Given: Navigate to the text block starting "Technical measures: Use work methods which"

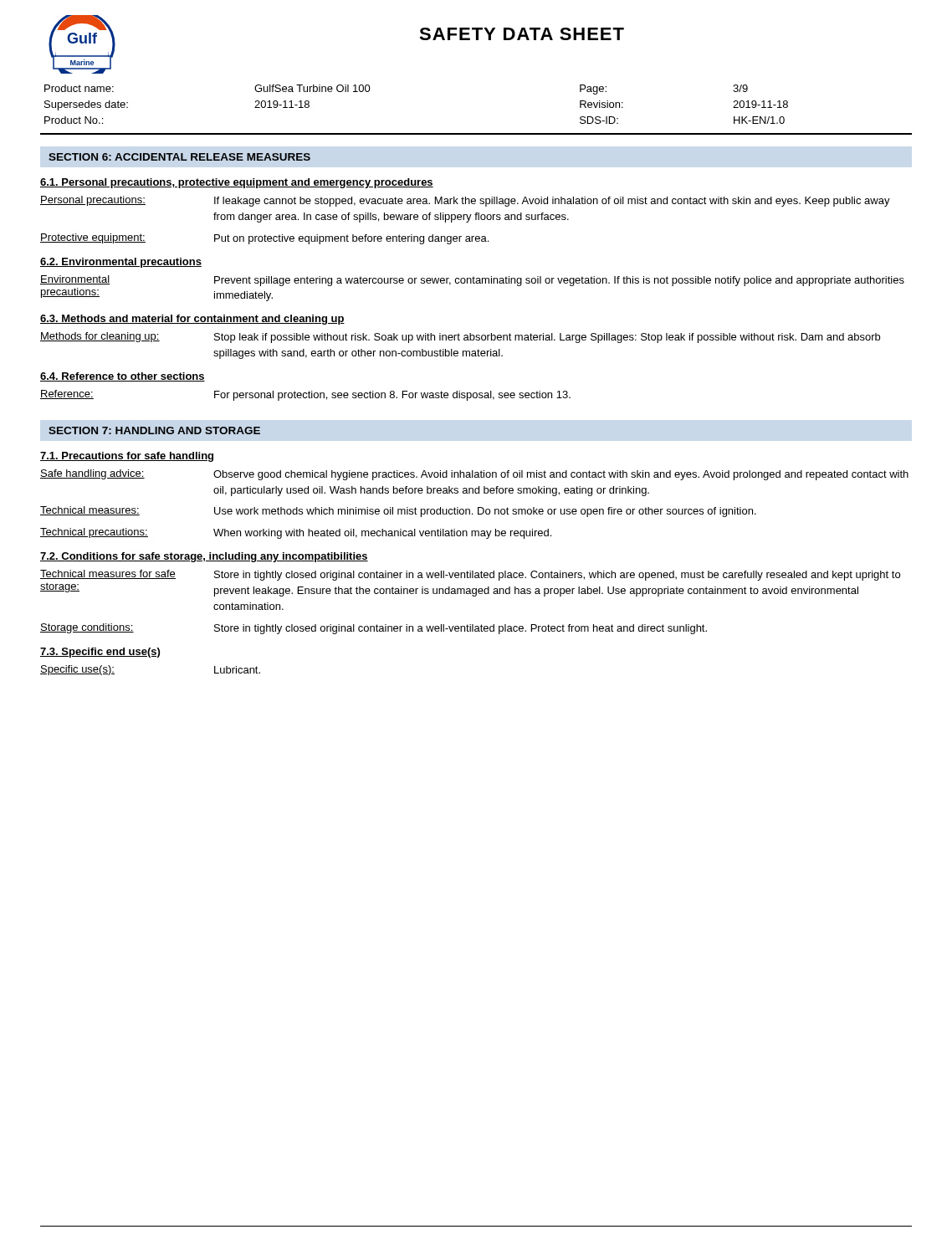Looking at the screenshot, I should (476, 512).
